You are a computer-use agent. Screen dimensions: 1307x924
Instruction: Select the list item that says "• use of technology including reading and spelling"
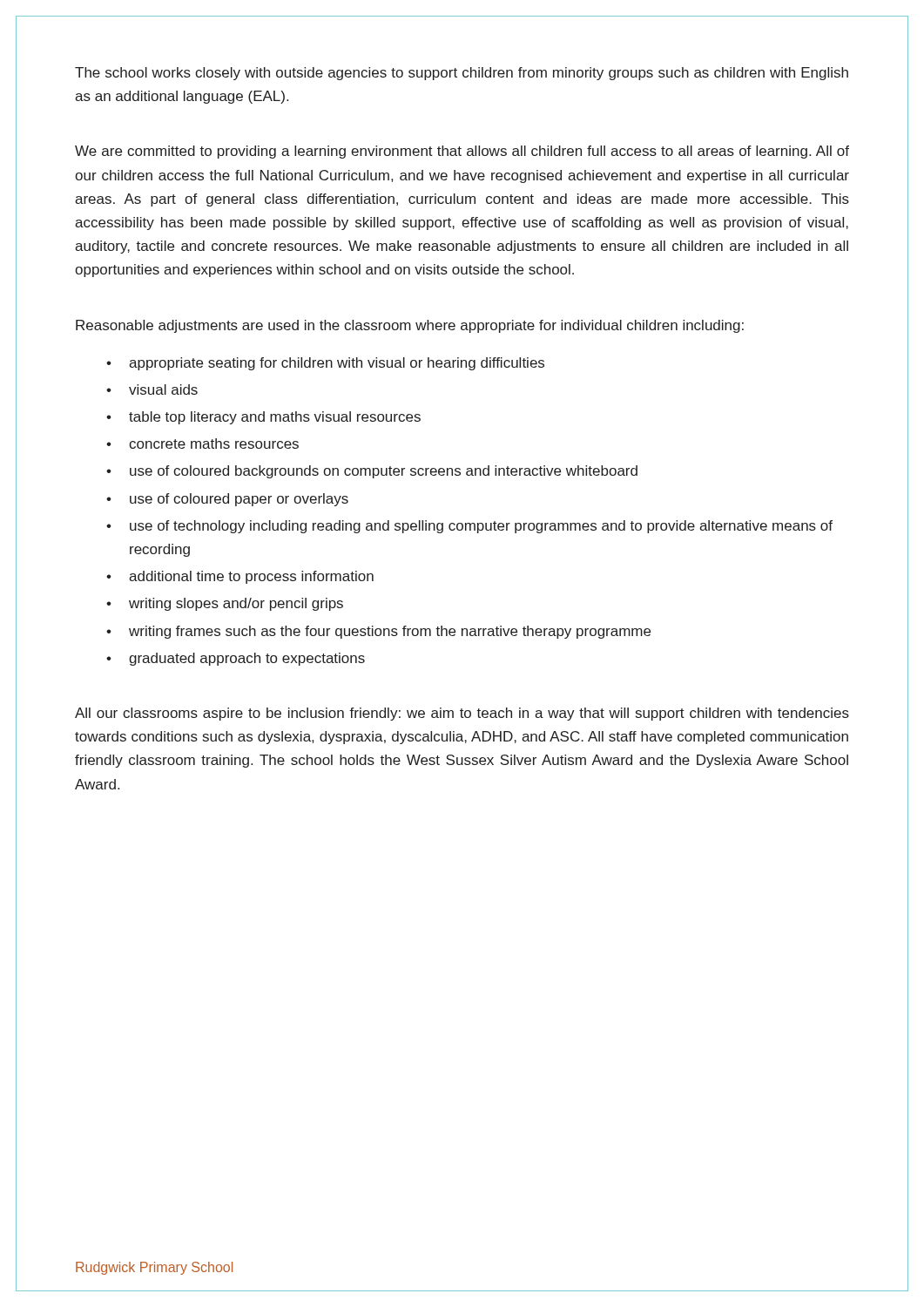click(478, 538)
